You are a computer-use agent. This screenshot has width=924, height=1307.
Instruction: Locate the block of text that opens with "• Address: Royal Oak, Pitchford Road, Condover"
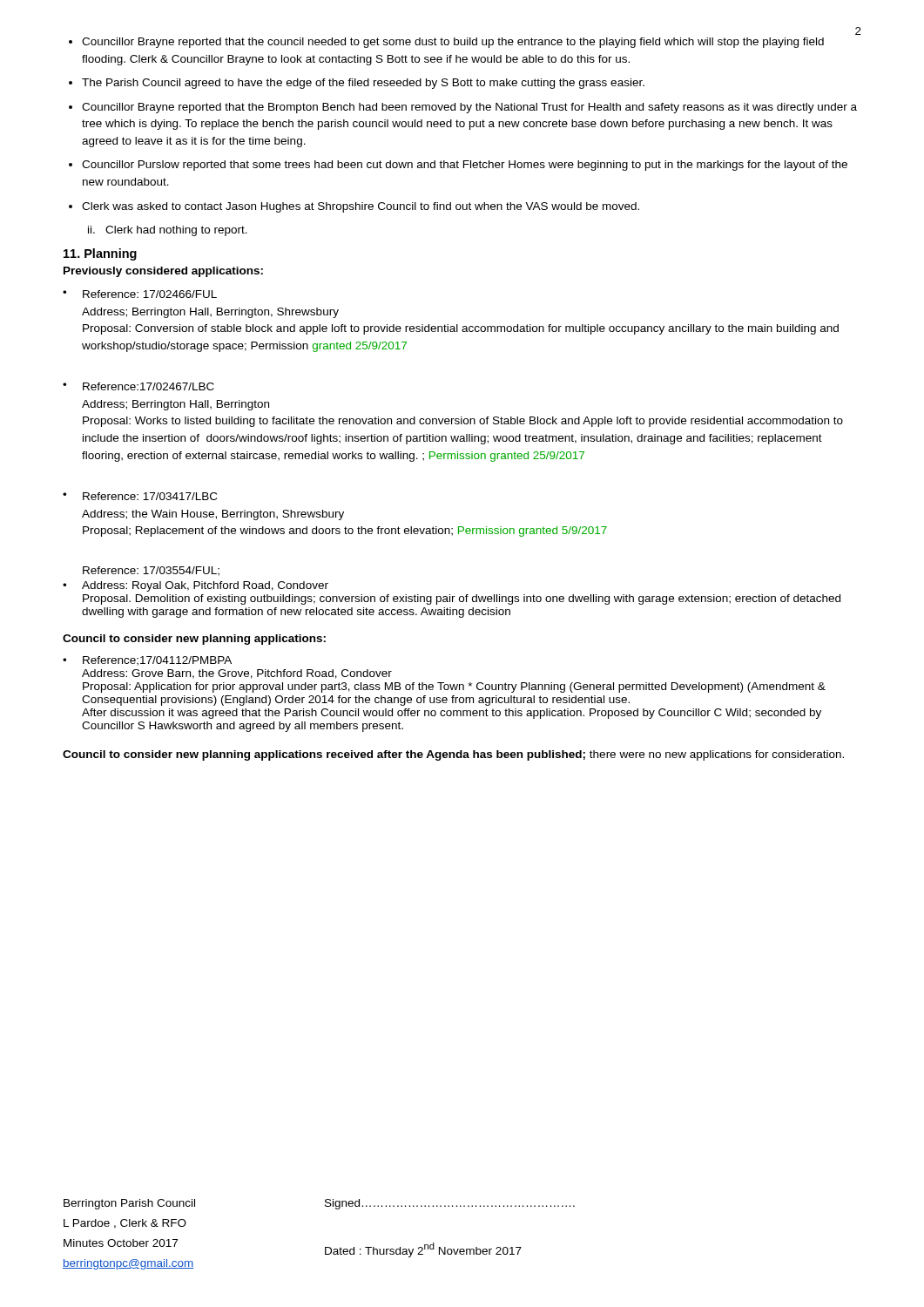coord(462,598)
